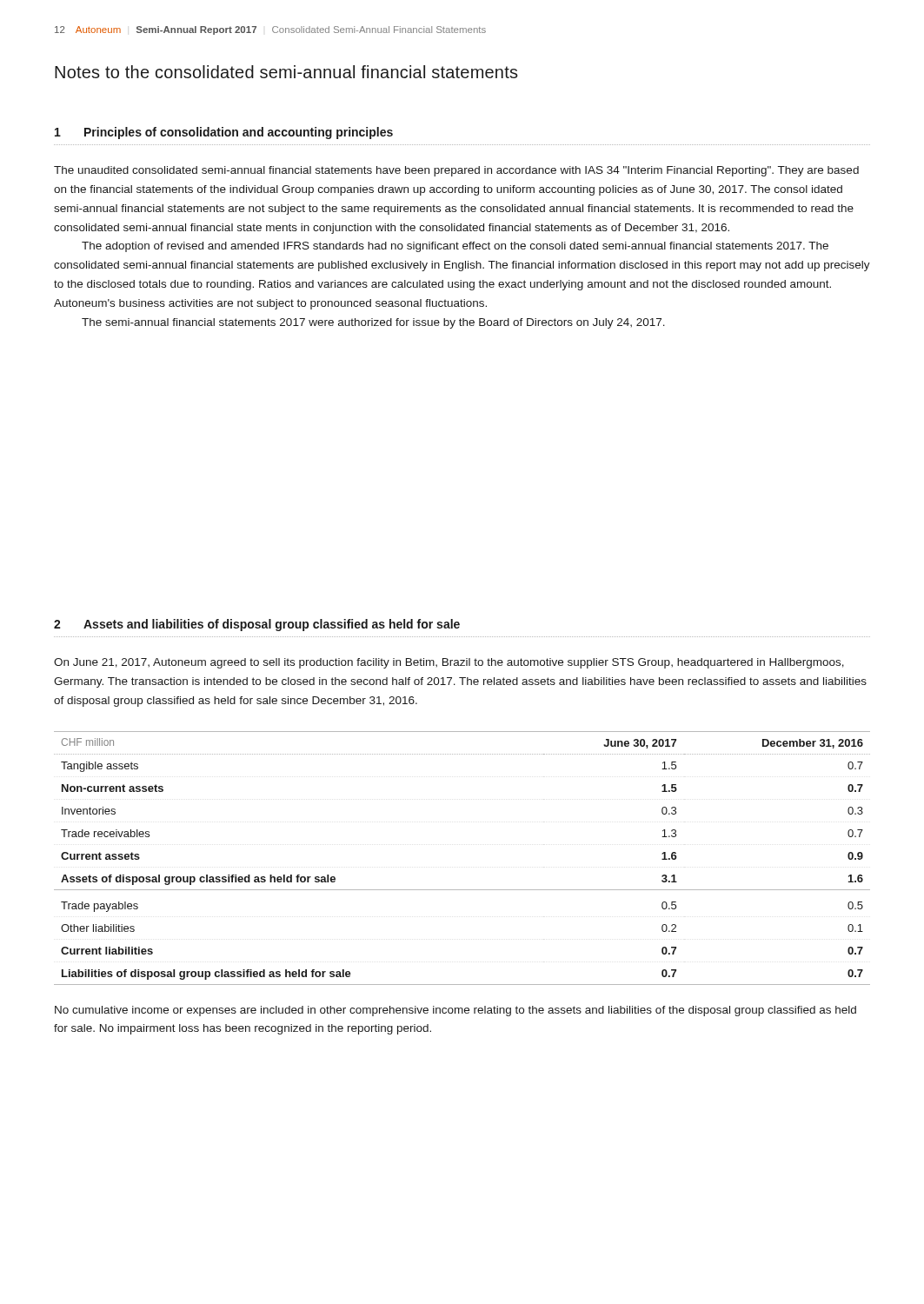Locate the table with the text "Assets of disposal"
This screenshot has width=924, height=1304.
pyautogui.click(x=462, y=858)
